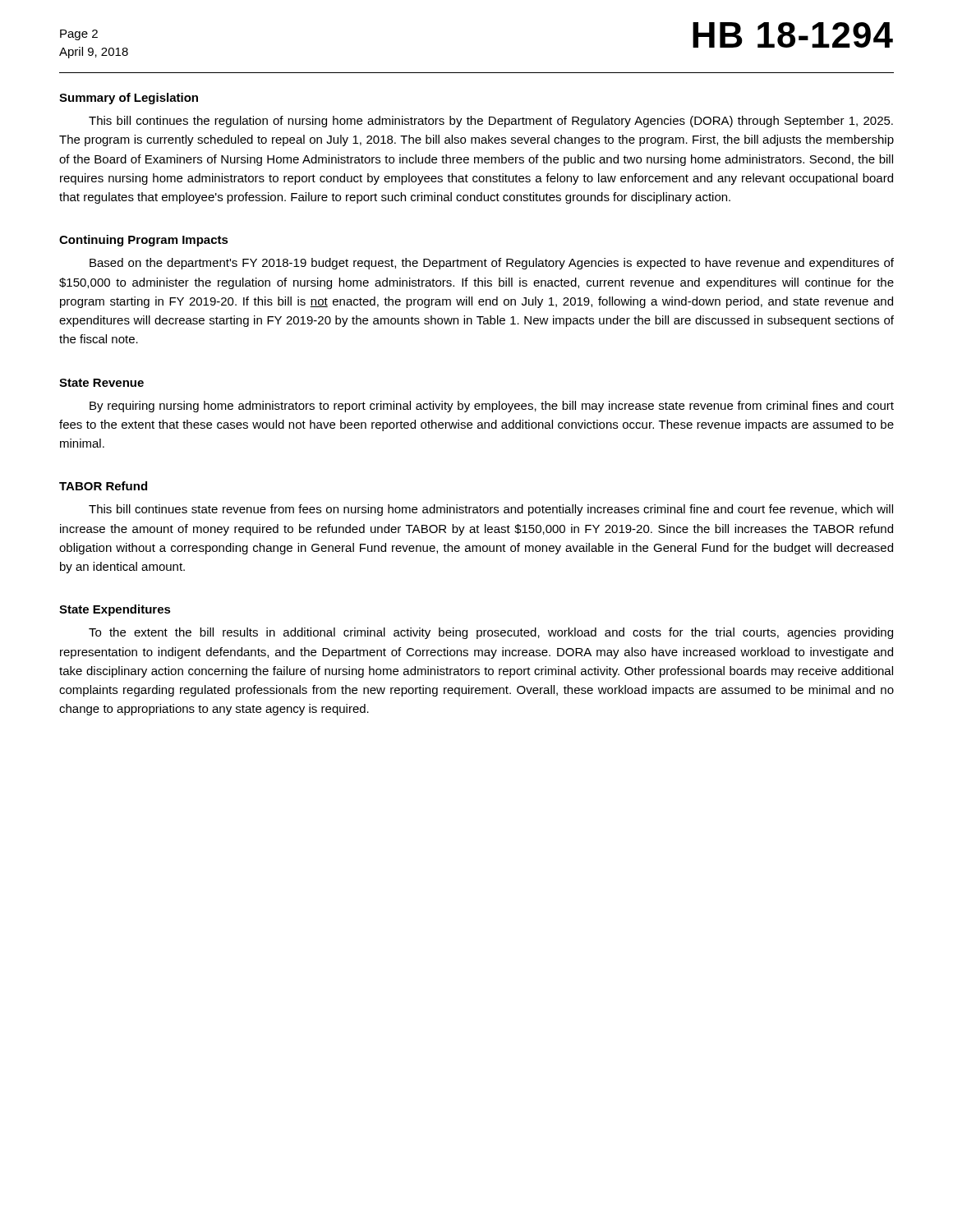Find the section header that reads "Summary of Legislation"
This screenshot has height=1232, width=953.
(129, 97)
